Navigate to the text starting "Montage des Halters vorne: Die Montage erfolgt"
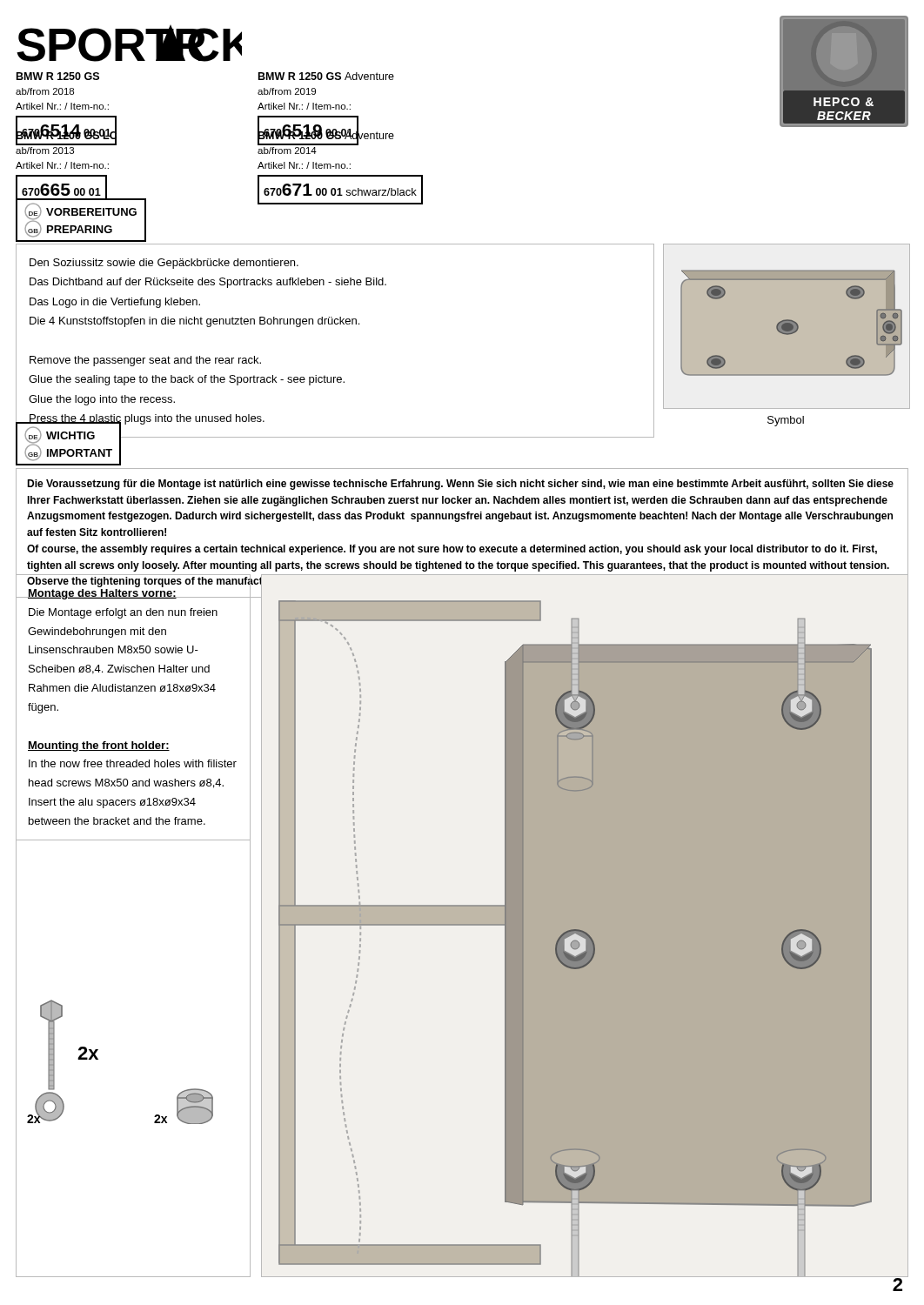 tap(132, 594)
